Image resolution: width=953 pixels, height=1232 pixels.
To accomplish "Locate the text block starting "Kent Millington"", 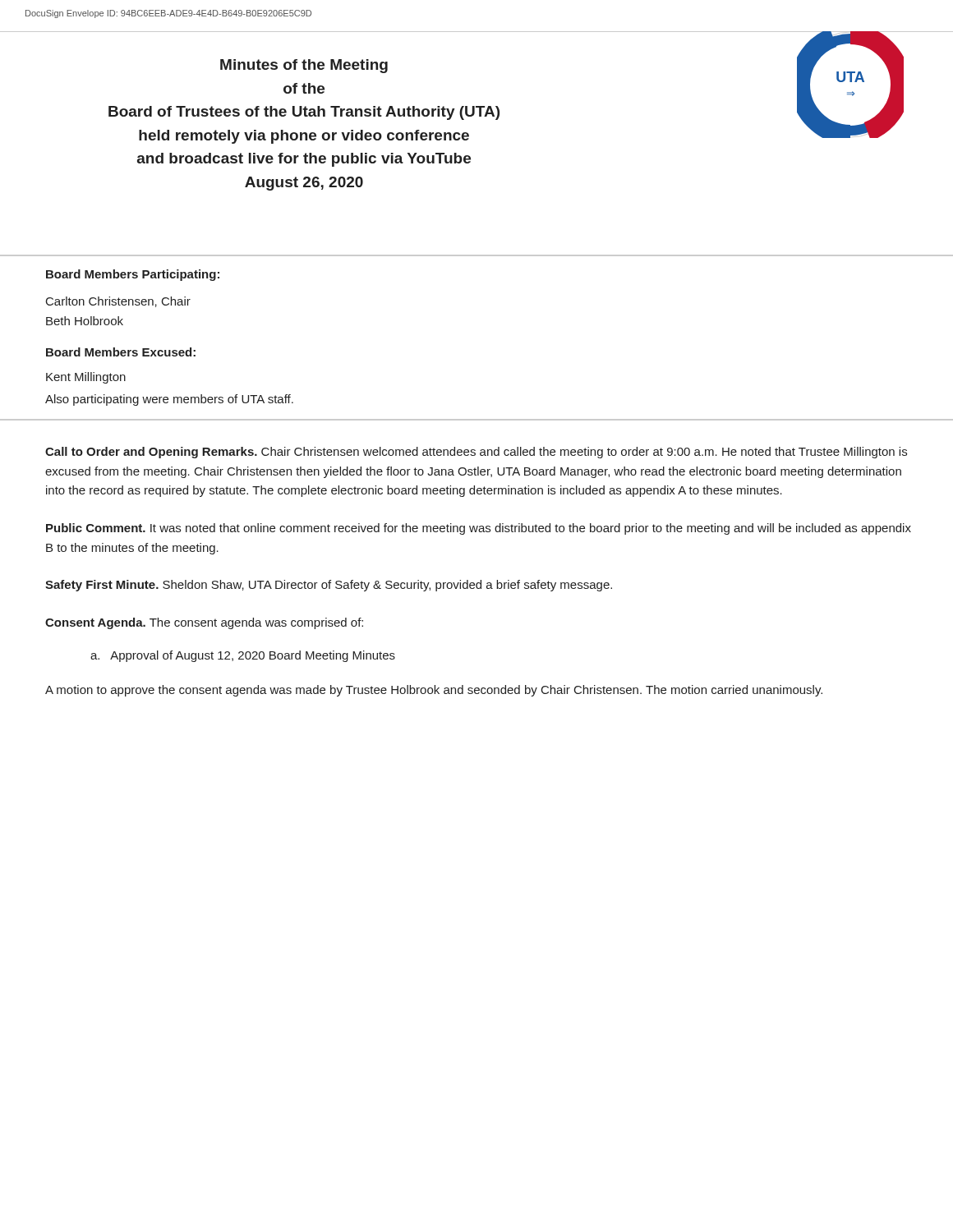I will coord(86,377).
